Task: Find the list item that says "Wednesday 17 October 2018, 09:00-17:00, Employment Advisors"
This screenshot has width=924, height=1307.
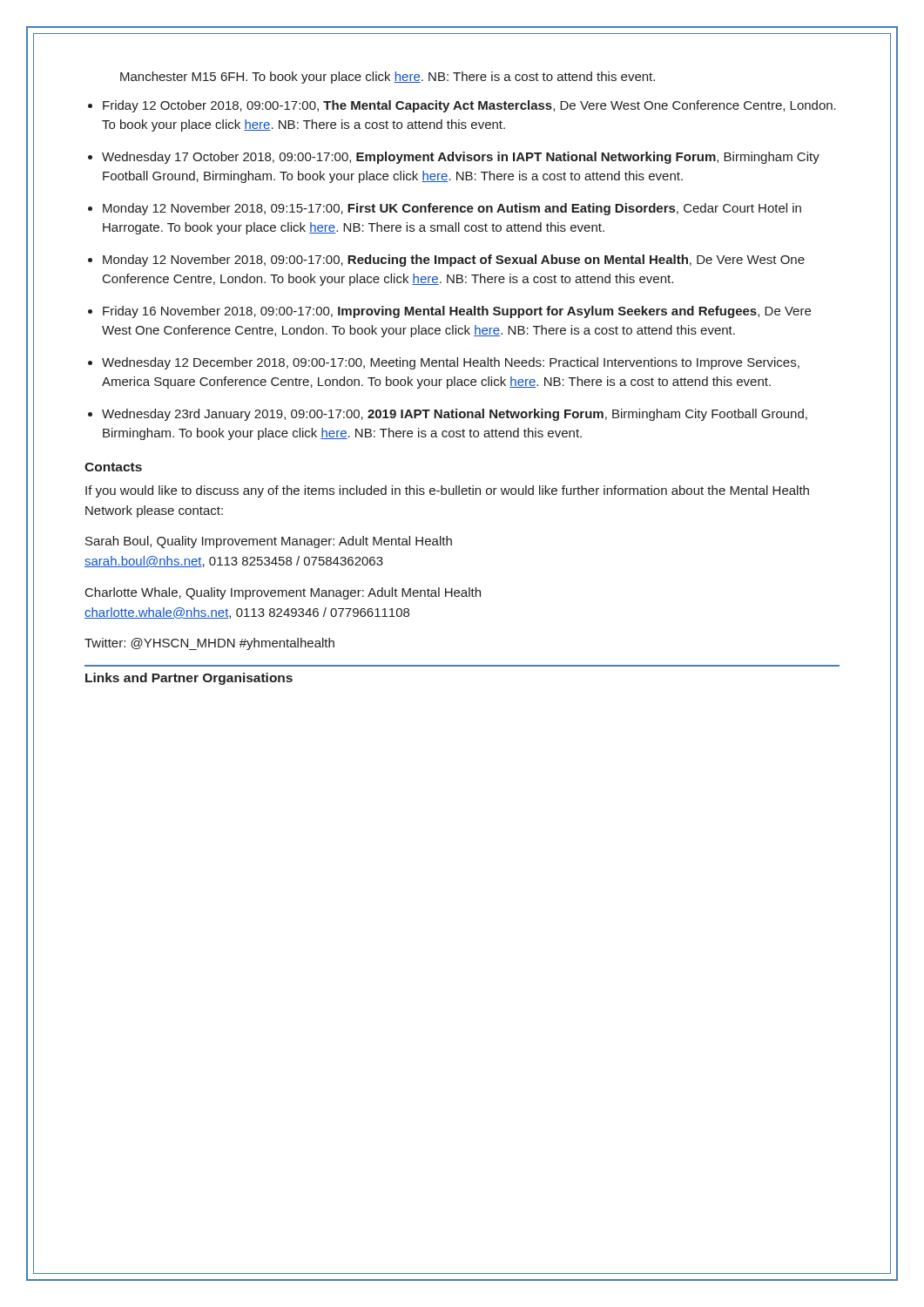Action: click(471, 166)
